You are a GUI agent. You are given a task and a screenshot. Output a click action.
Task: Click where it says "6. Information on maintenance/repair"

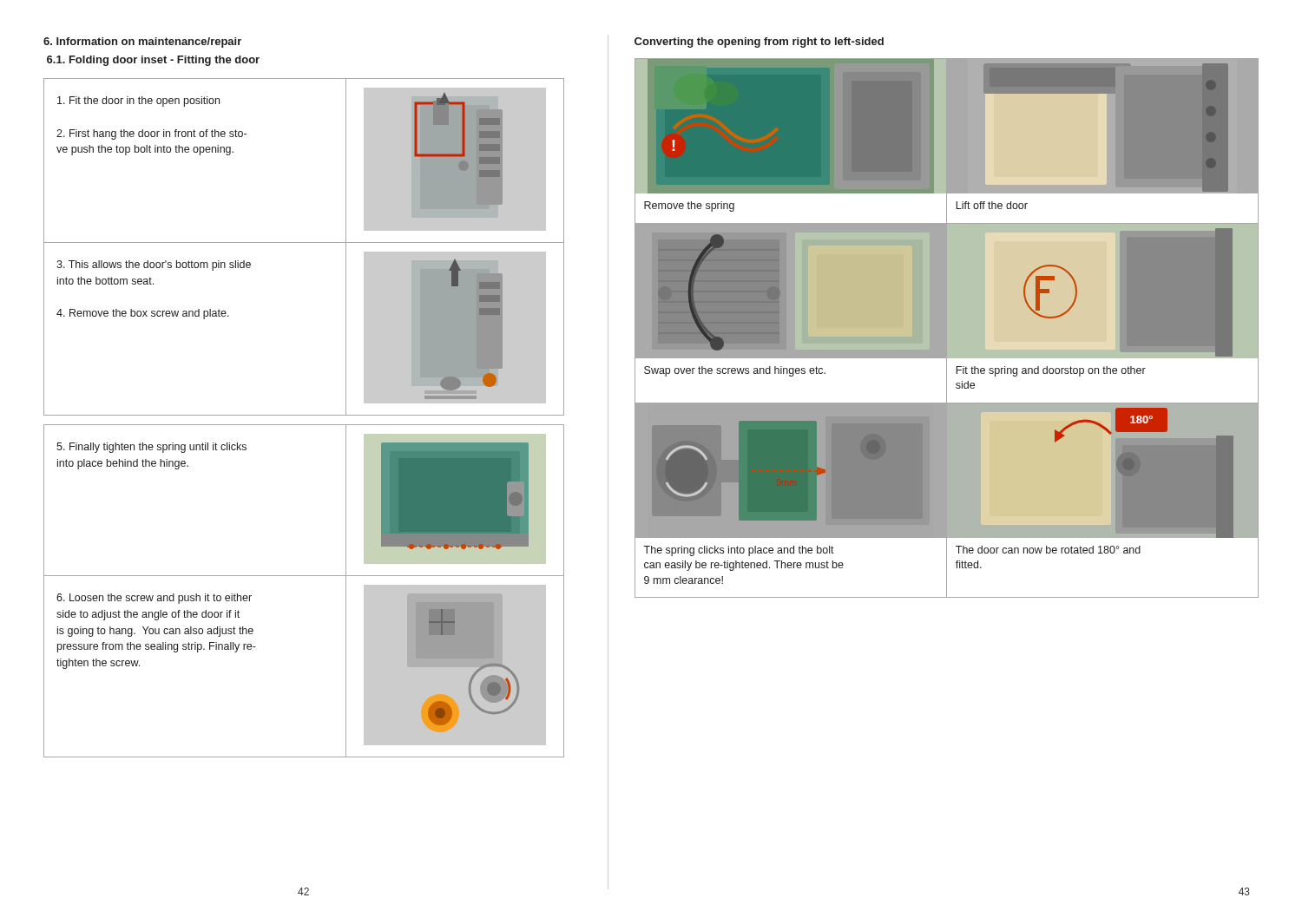tap(142, 41)
